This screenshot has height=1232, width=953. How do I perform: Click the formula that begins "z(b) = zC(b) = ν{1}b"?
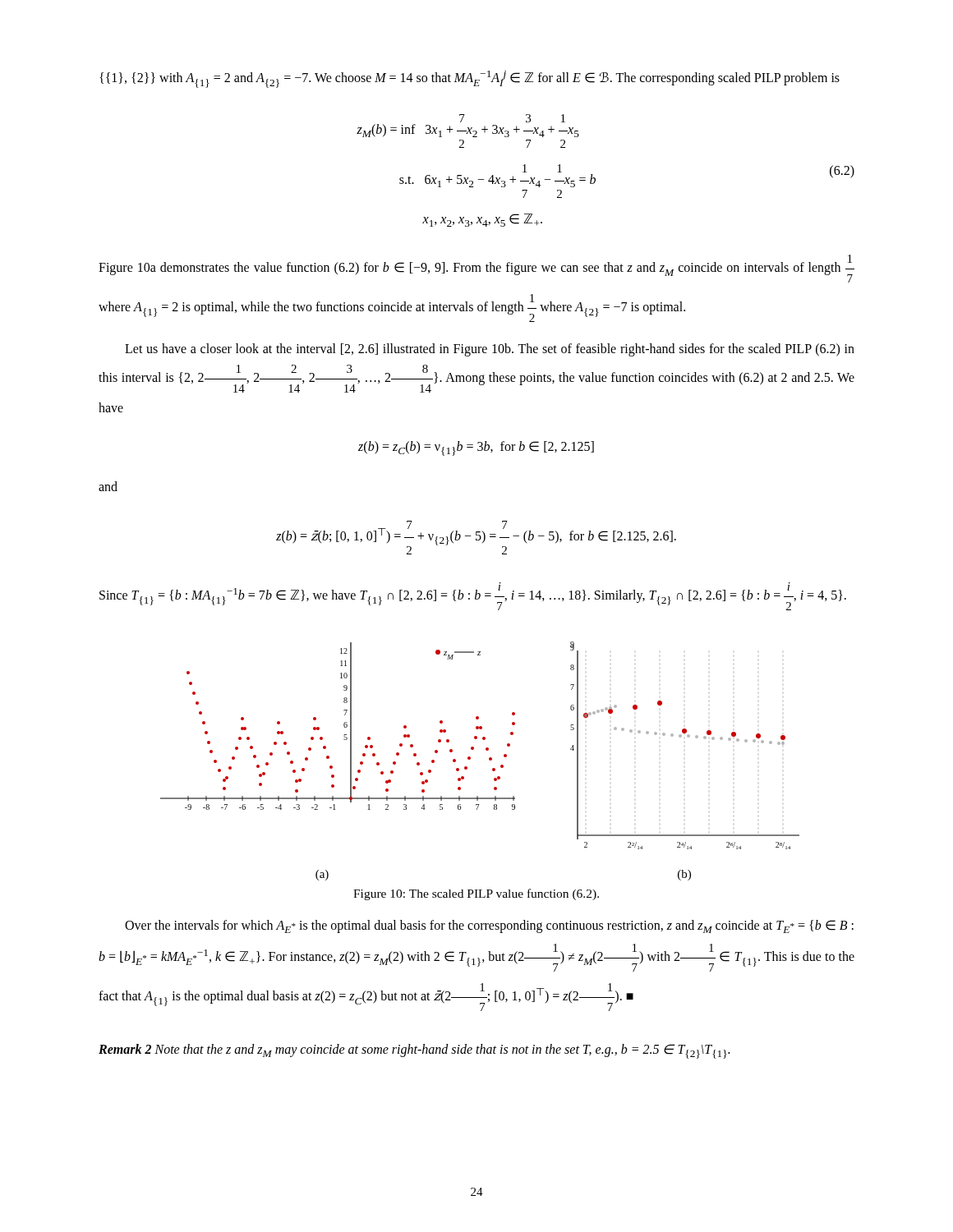[476, 448]
